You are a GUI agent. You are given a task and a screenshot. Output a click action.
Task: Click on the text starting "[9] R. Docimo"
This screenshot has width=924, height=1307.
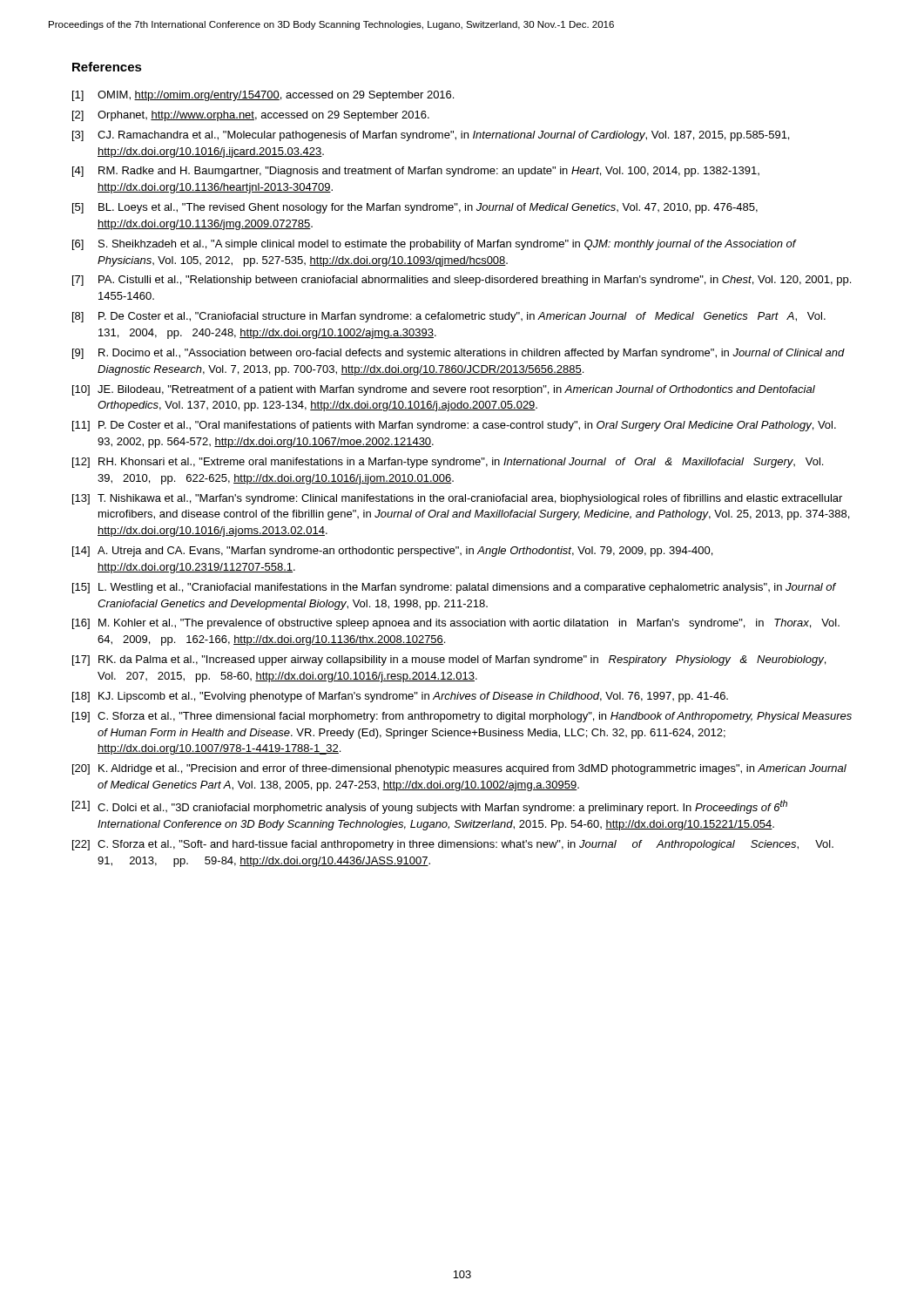(462, 361)
